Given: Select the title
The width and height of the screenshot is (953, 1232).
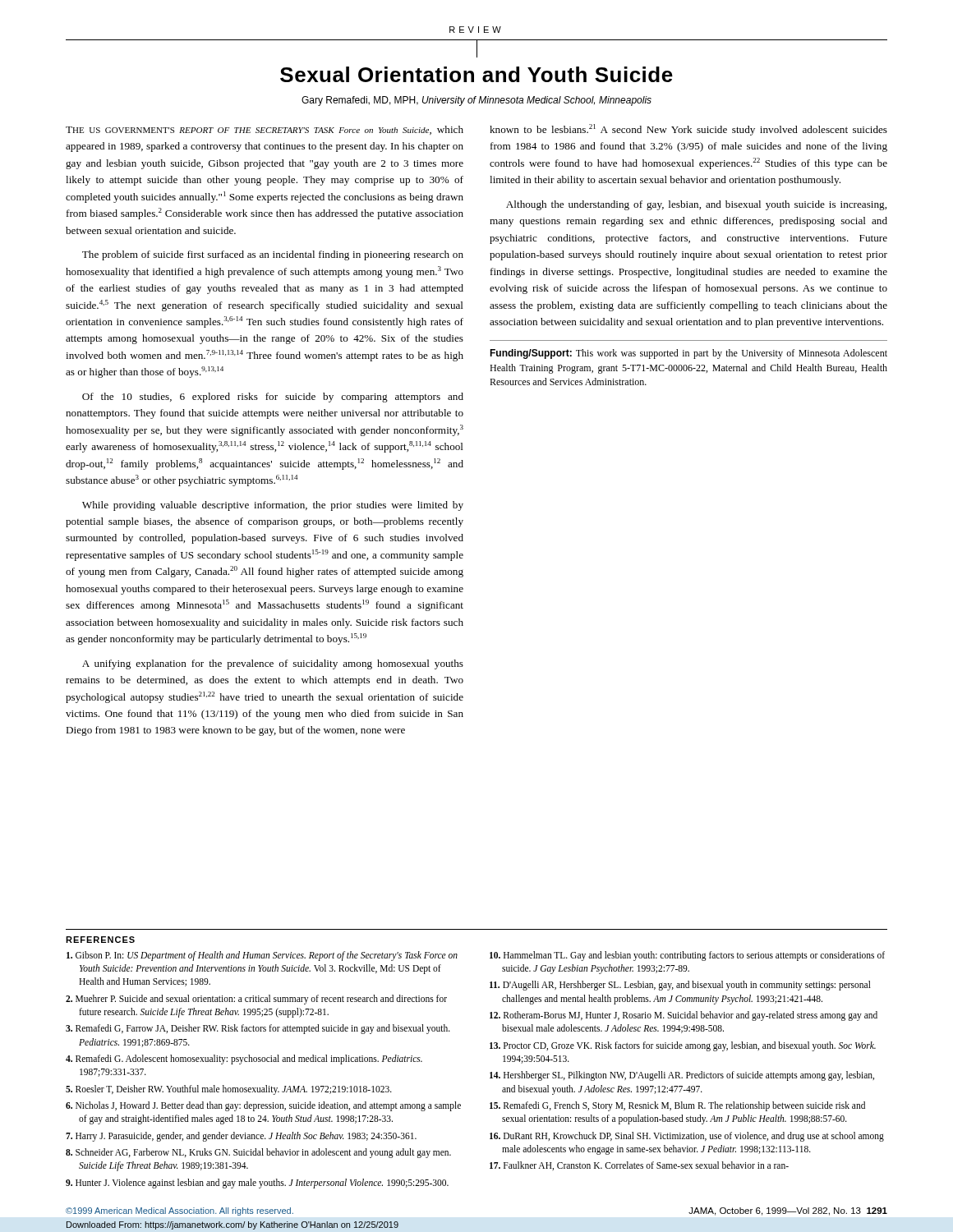Looking at the screenshot, I should click(x=476, y=84).
